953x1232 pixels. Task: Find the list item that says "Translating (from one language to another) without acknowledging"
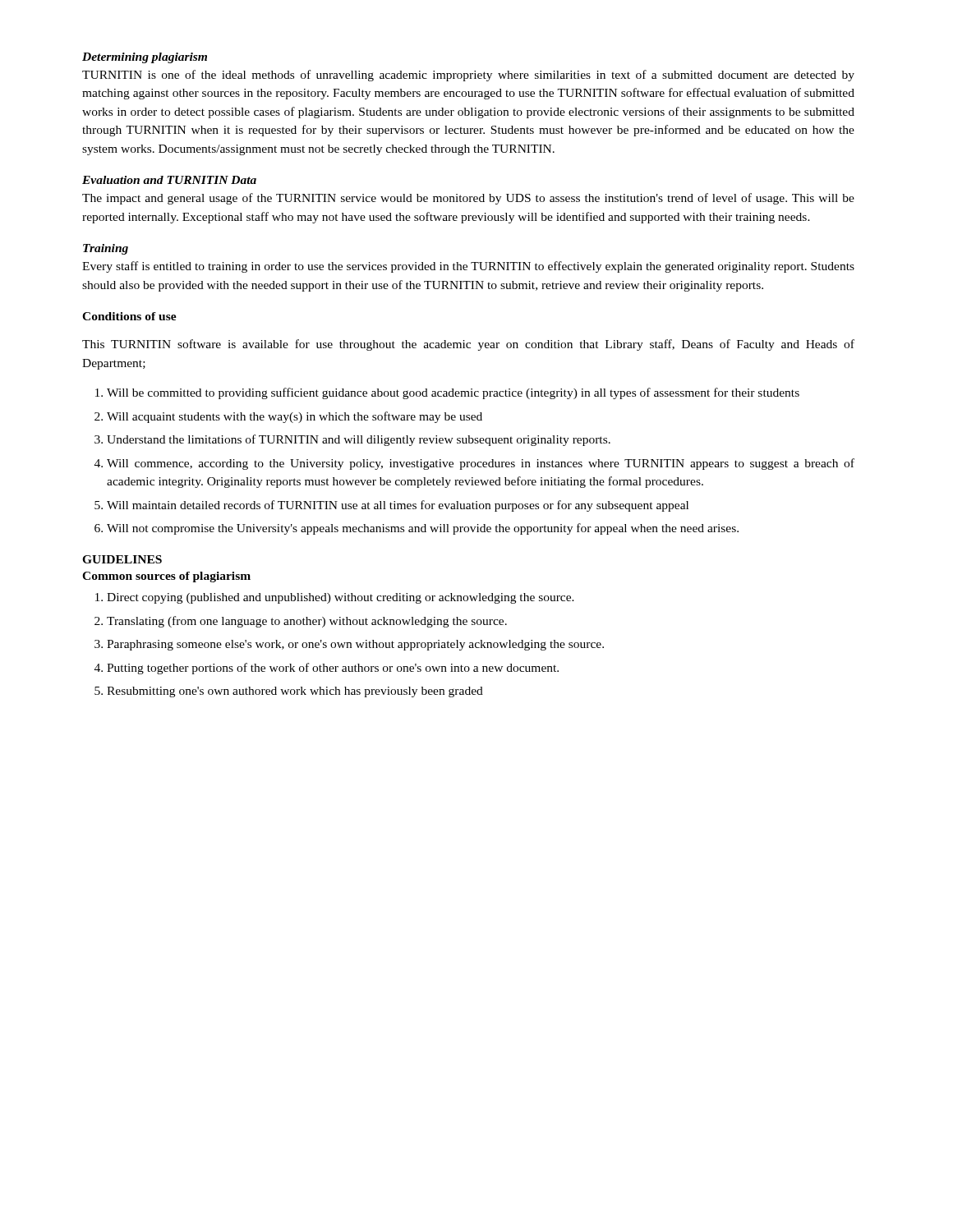307,620
